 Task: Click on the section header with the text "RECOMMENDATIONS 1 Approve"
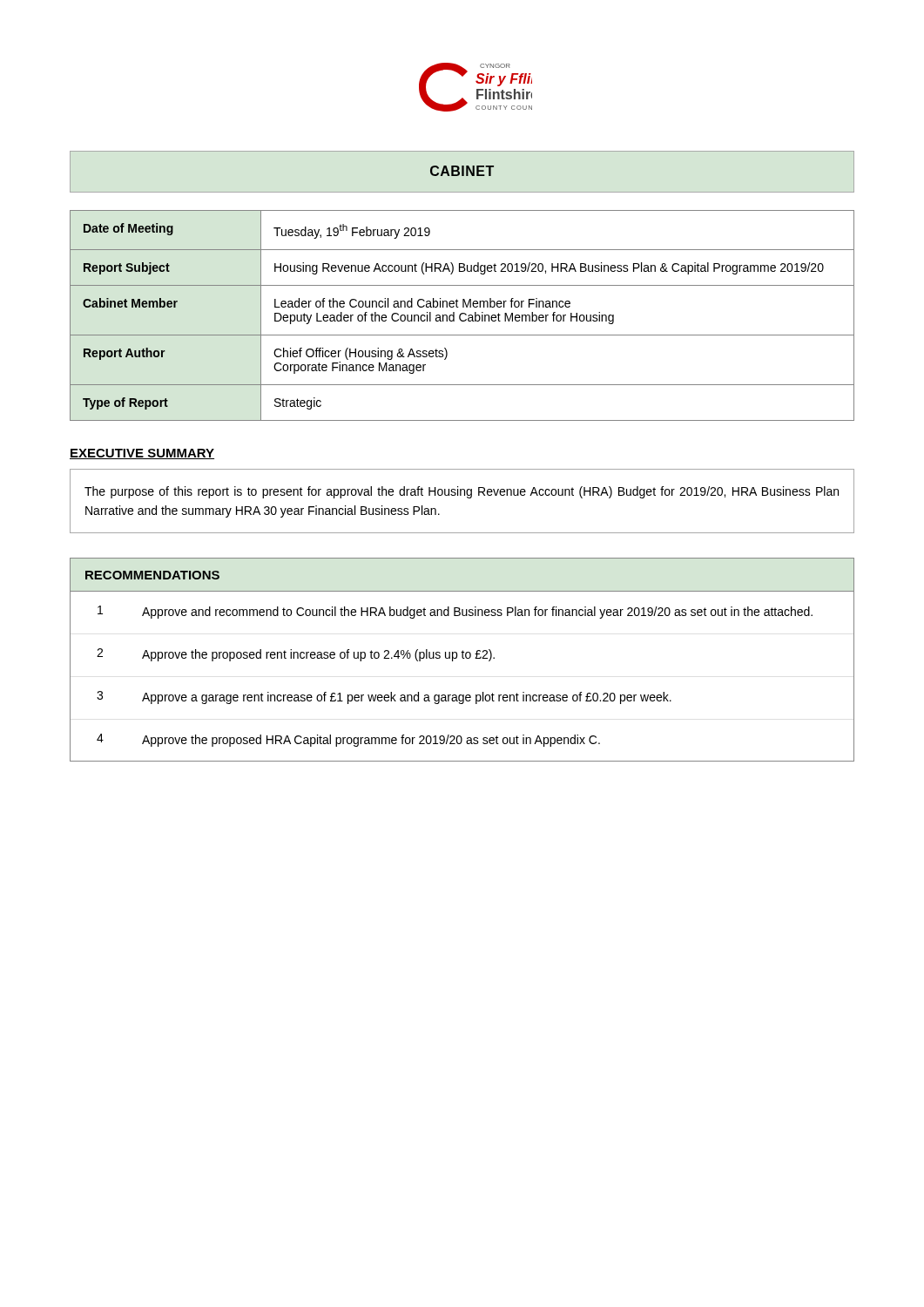[x=462, y=660]
